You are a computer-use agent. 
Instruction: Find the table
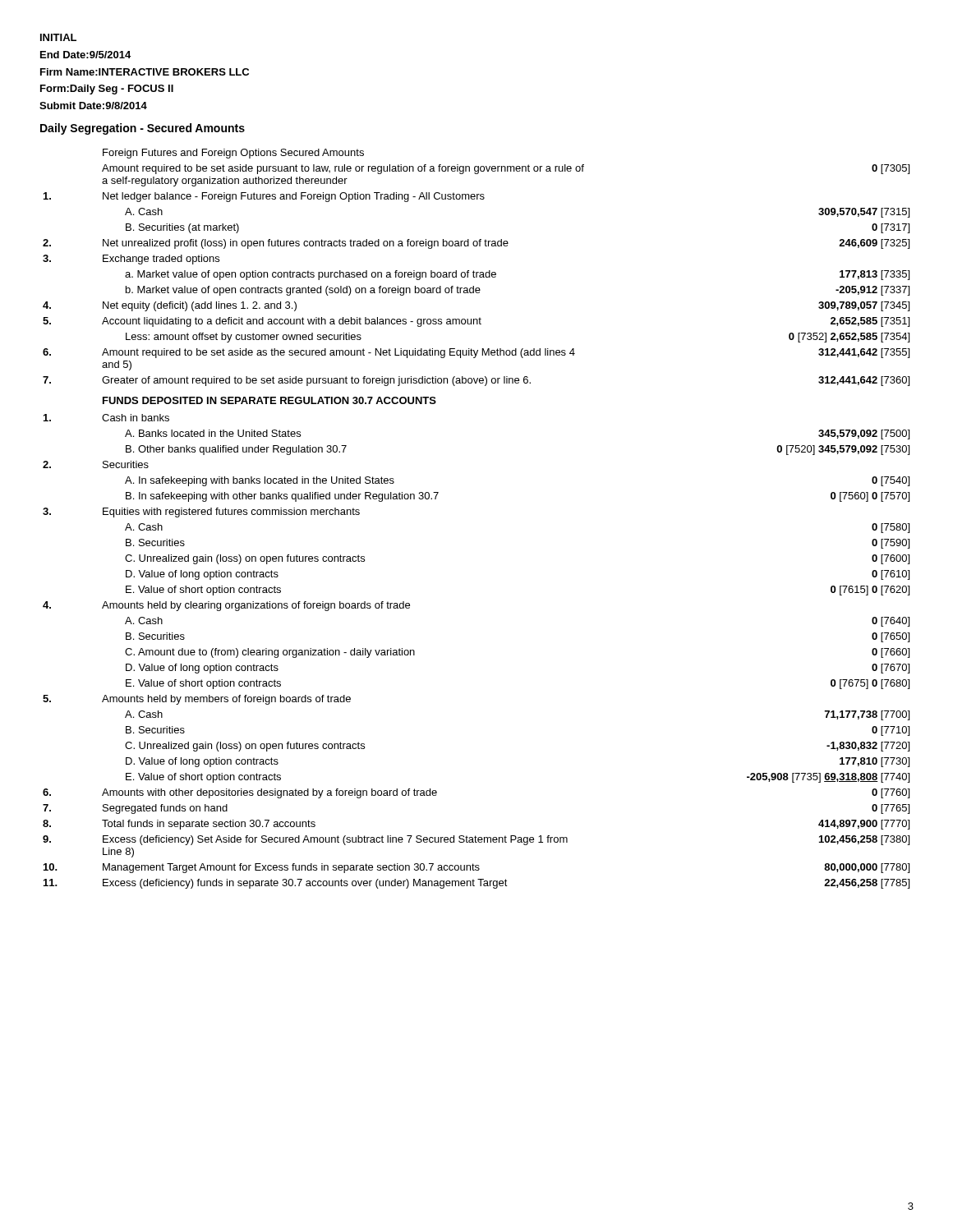tap(476, 517)
